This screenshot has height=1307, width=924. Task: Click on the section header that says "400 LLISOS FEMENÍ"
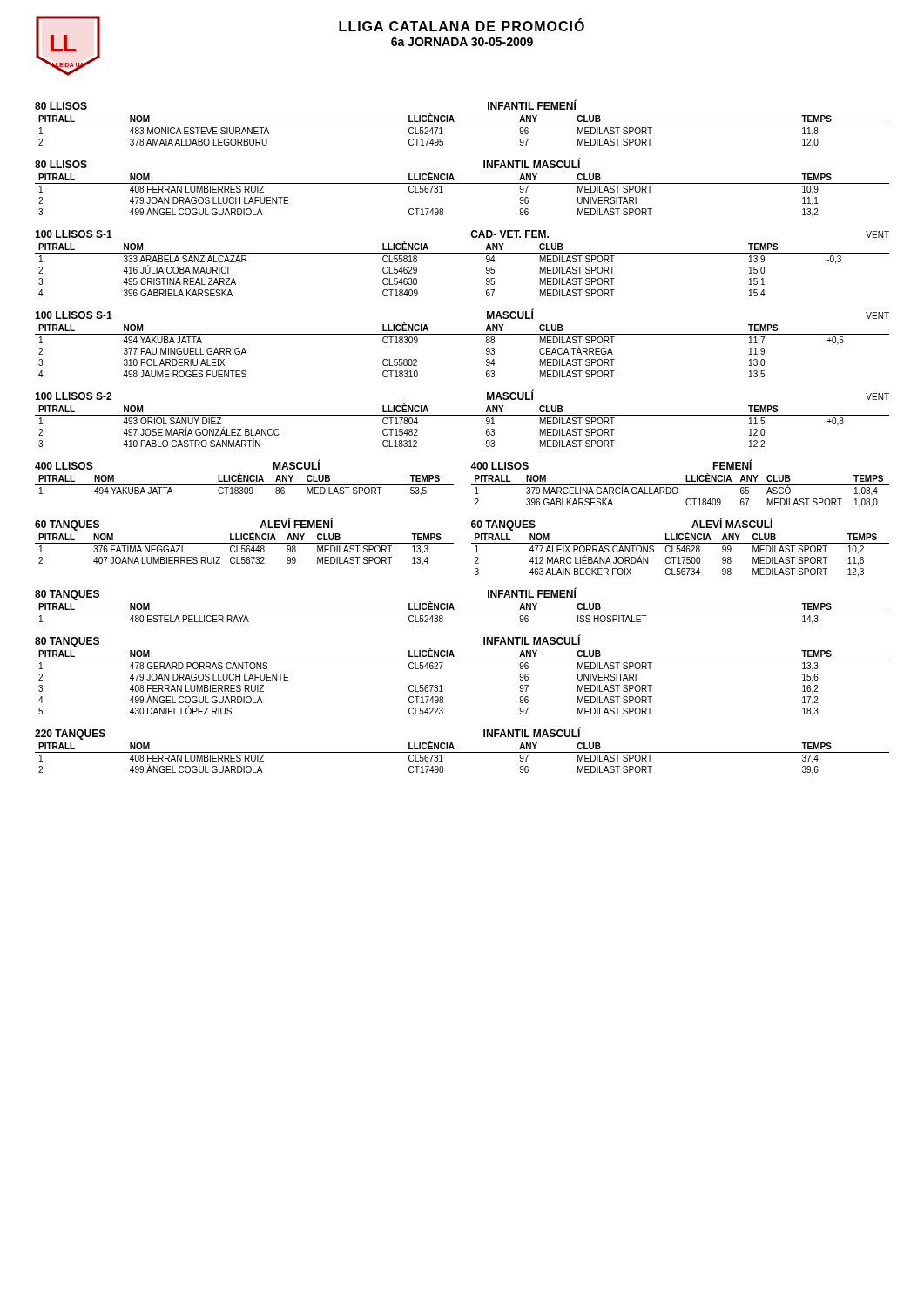coord(680,466)
